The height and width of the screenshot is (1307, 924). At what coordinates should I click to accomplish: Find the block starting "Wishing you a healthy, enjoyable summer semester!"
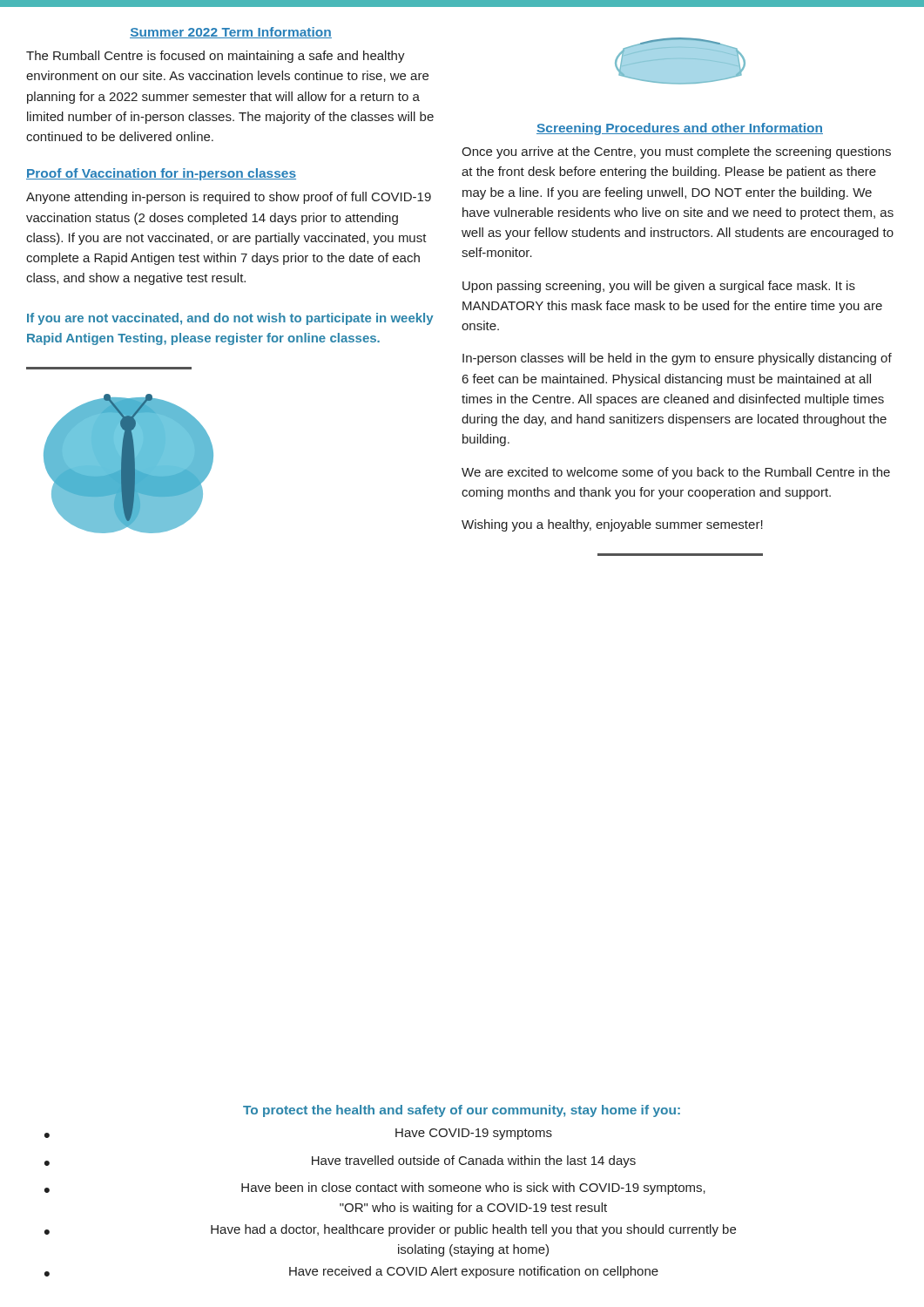612,524
